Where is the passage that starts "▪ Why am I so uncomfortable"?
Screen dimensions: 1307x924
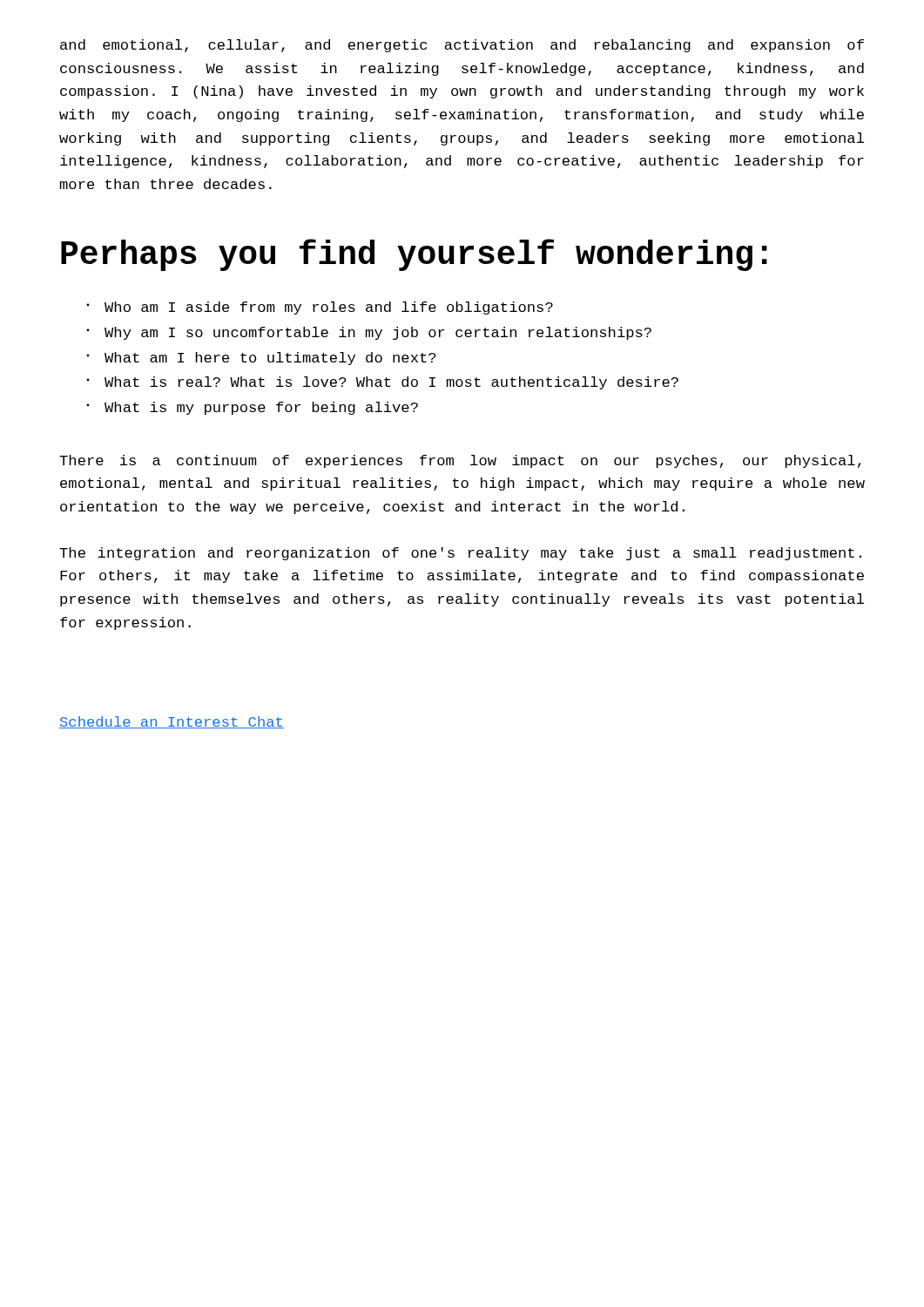[x=475, y=334]
